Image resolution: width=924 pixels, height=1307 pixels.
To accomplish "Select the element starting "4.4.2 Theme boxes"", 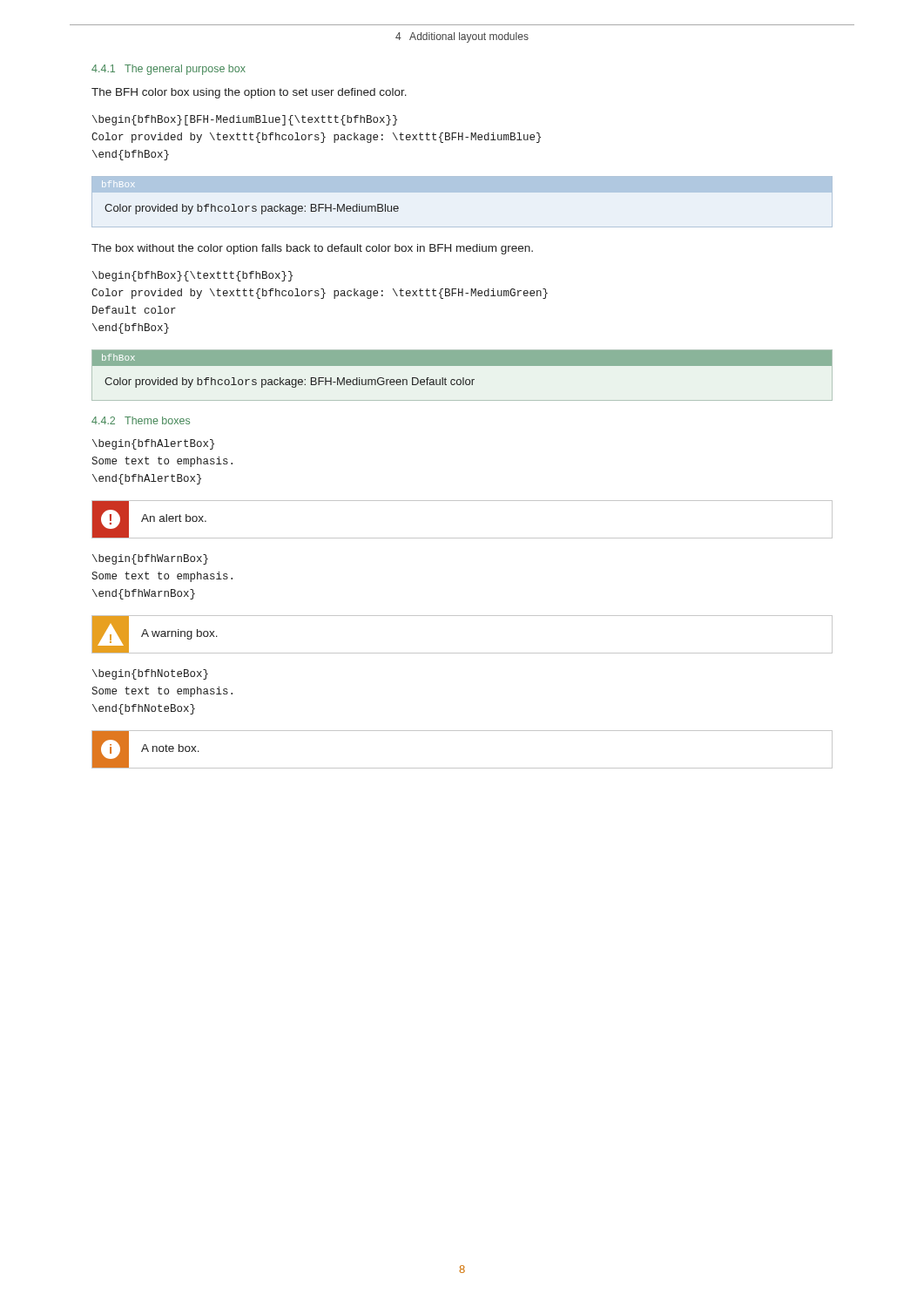I will pyautogui.click(x=141, y=420).
